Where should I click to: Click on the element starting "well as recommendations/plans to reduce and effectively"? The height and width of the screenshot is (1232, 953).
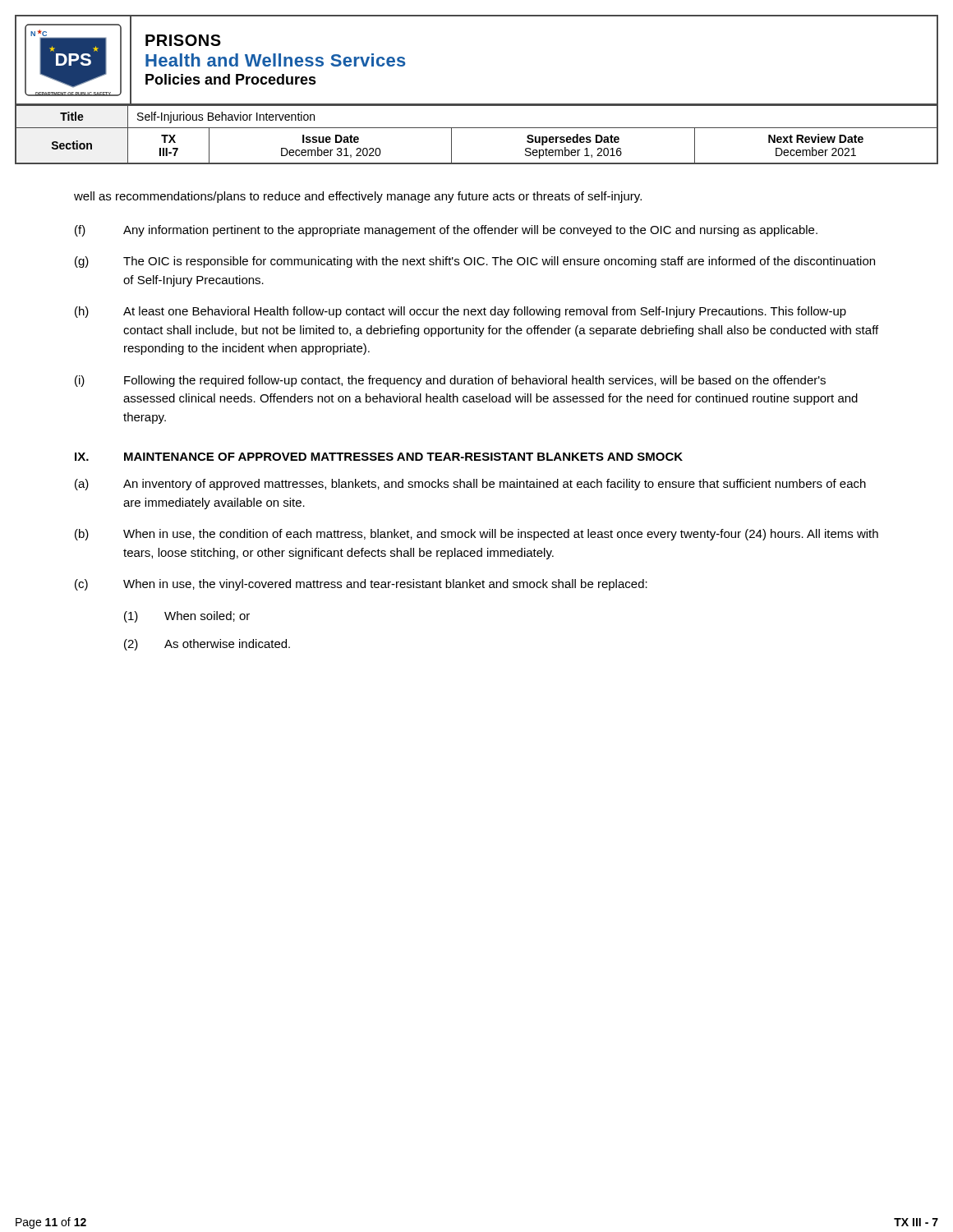coord(358,196)
